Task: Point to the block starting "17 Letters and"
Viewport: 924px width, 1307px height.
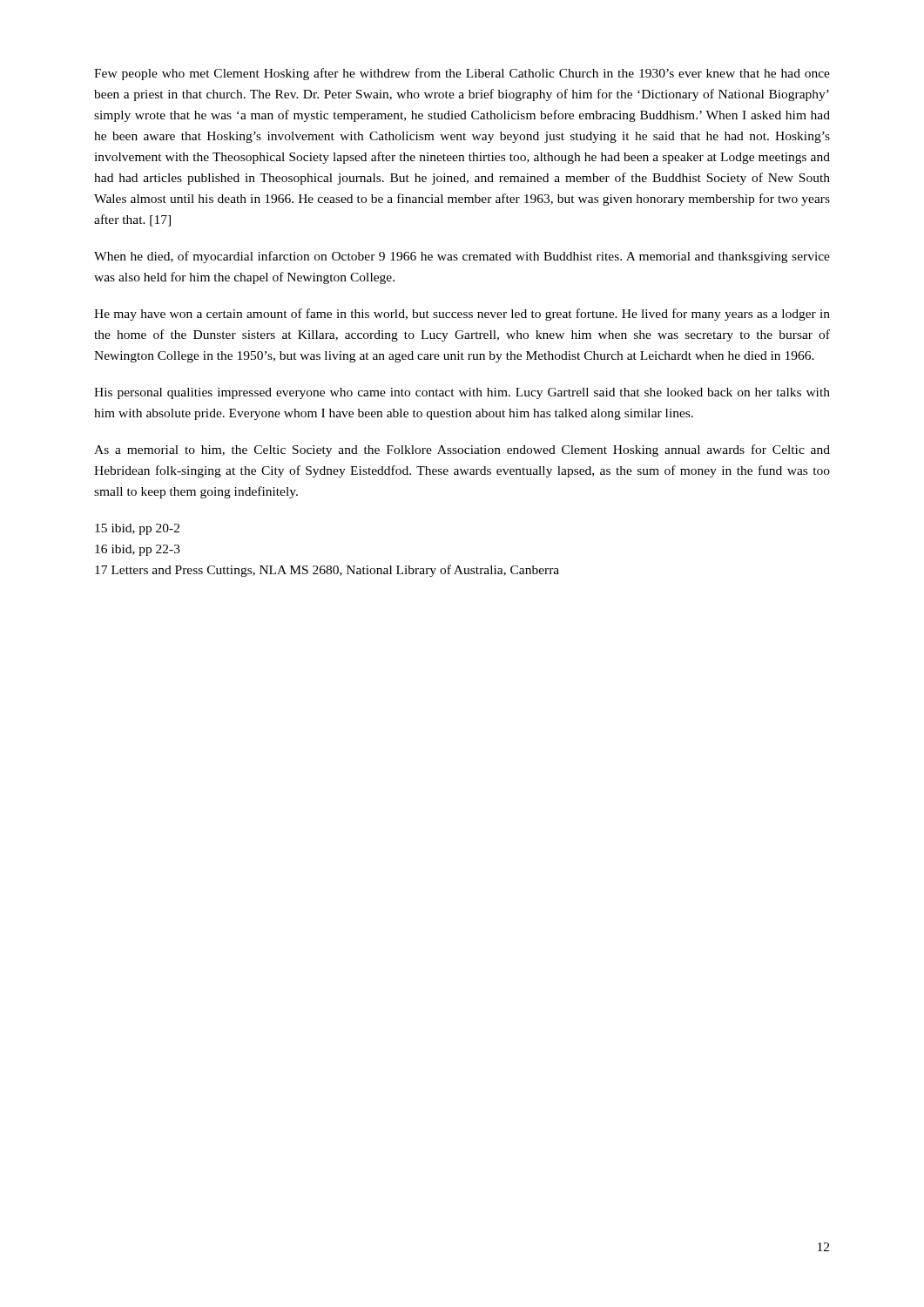Action: (327, 570)
